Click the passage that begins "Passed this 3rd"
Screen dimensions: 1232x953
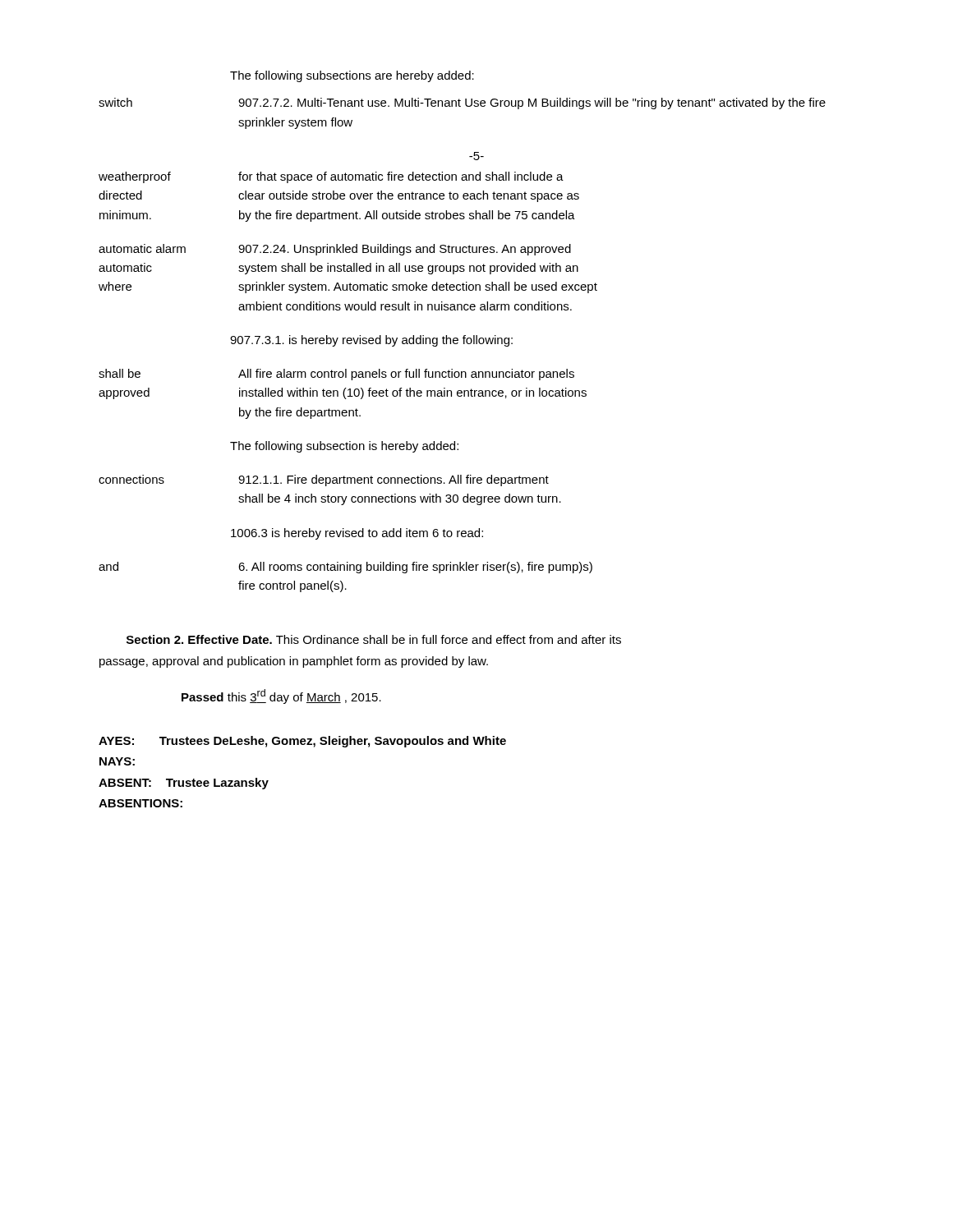[x=281, y=696]
